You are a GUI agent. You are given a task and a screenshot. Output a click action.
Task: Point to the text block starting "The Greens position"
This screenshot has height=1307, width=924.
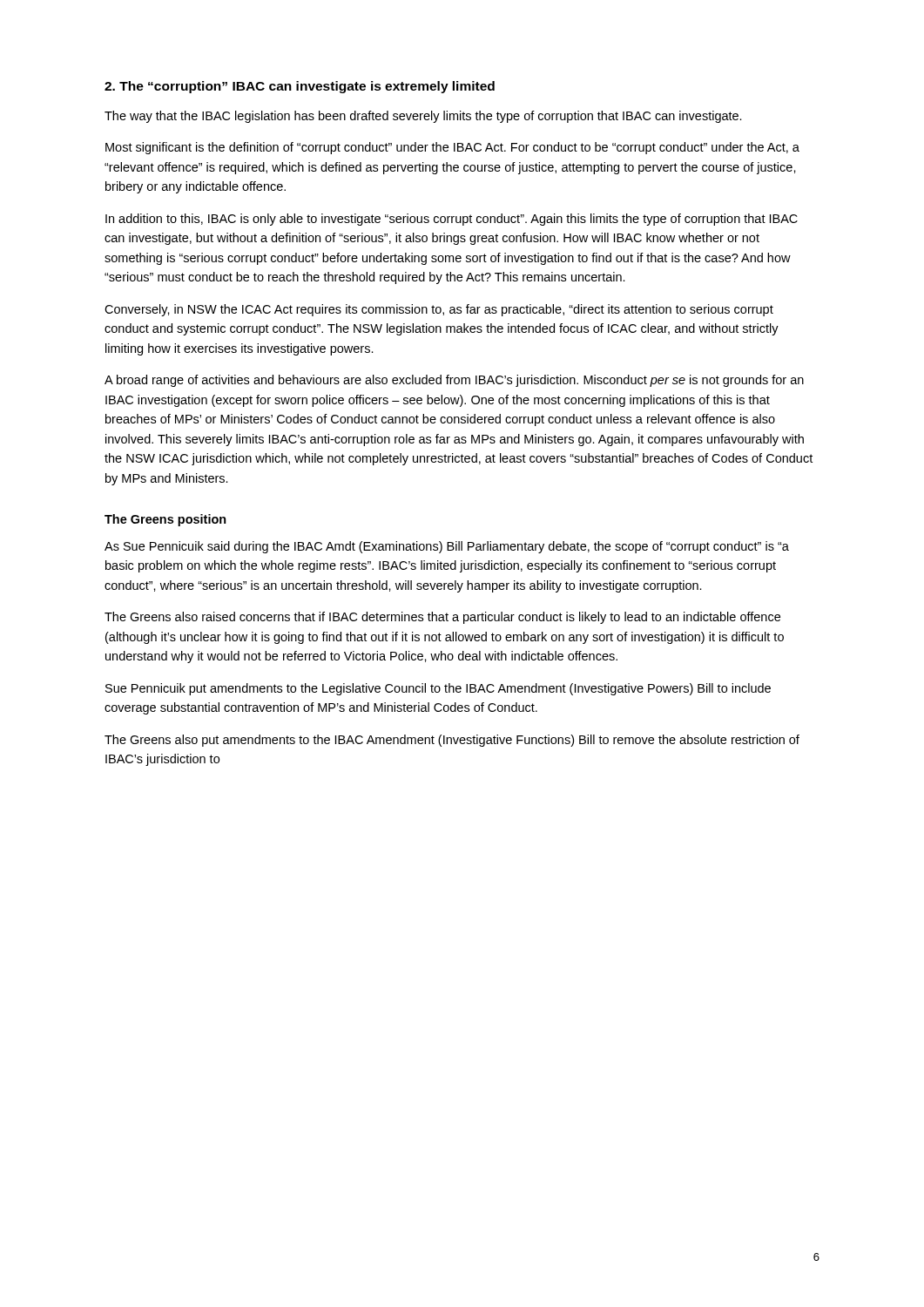click(x=166, y=519)
